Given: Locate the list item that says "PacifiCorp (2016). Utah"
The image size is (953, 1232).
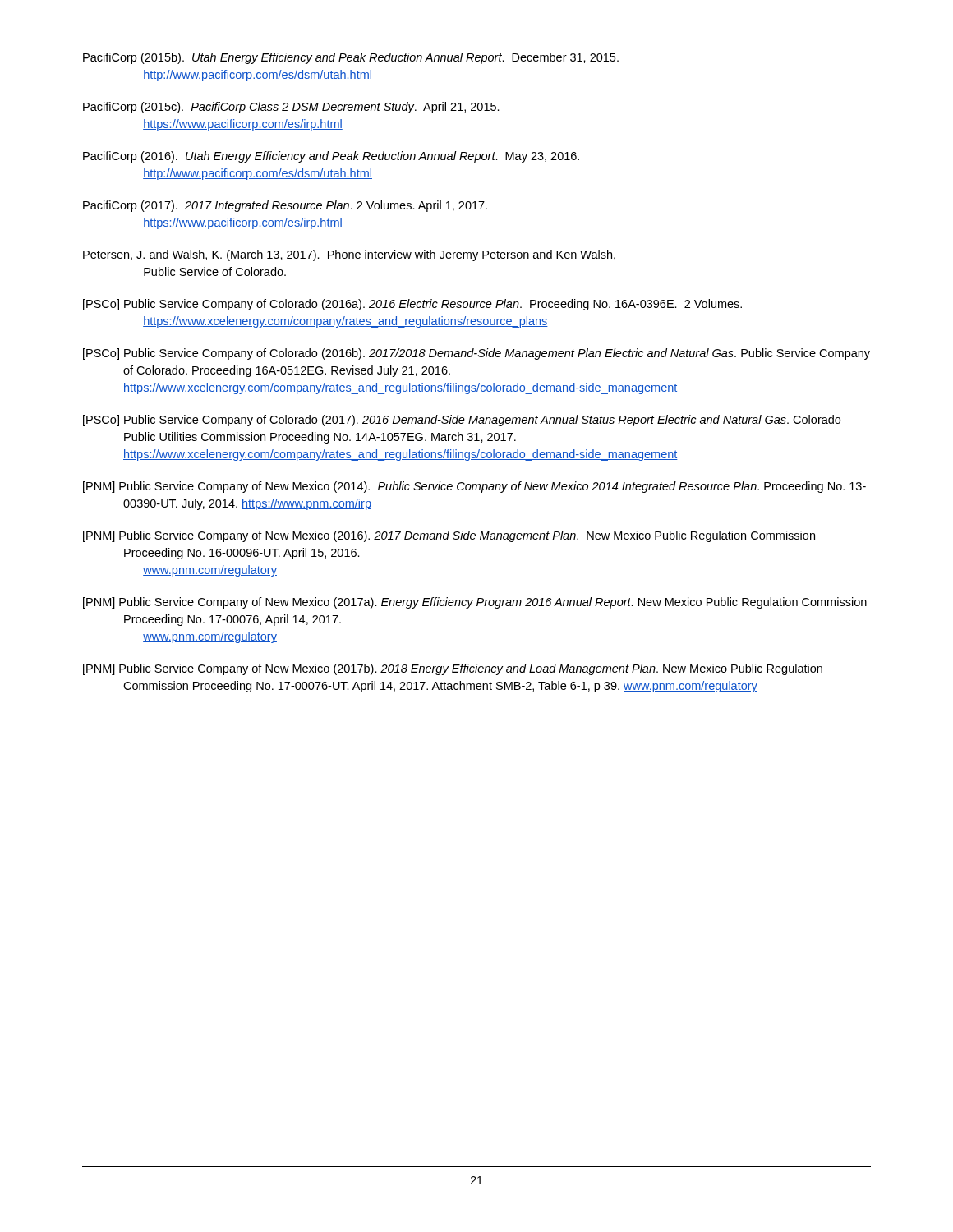Looking at the screenshot, I should coord(331,165).
